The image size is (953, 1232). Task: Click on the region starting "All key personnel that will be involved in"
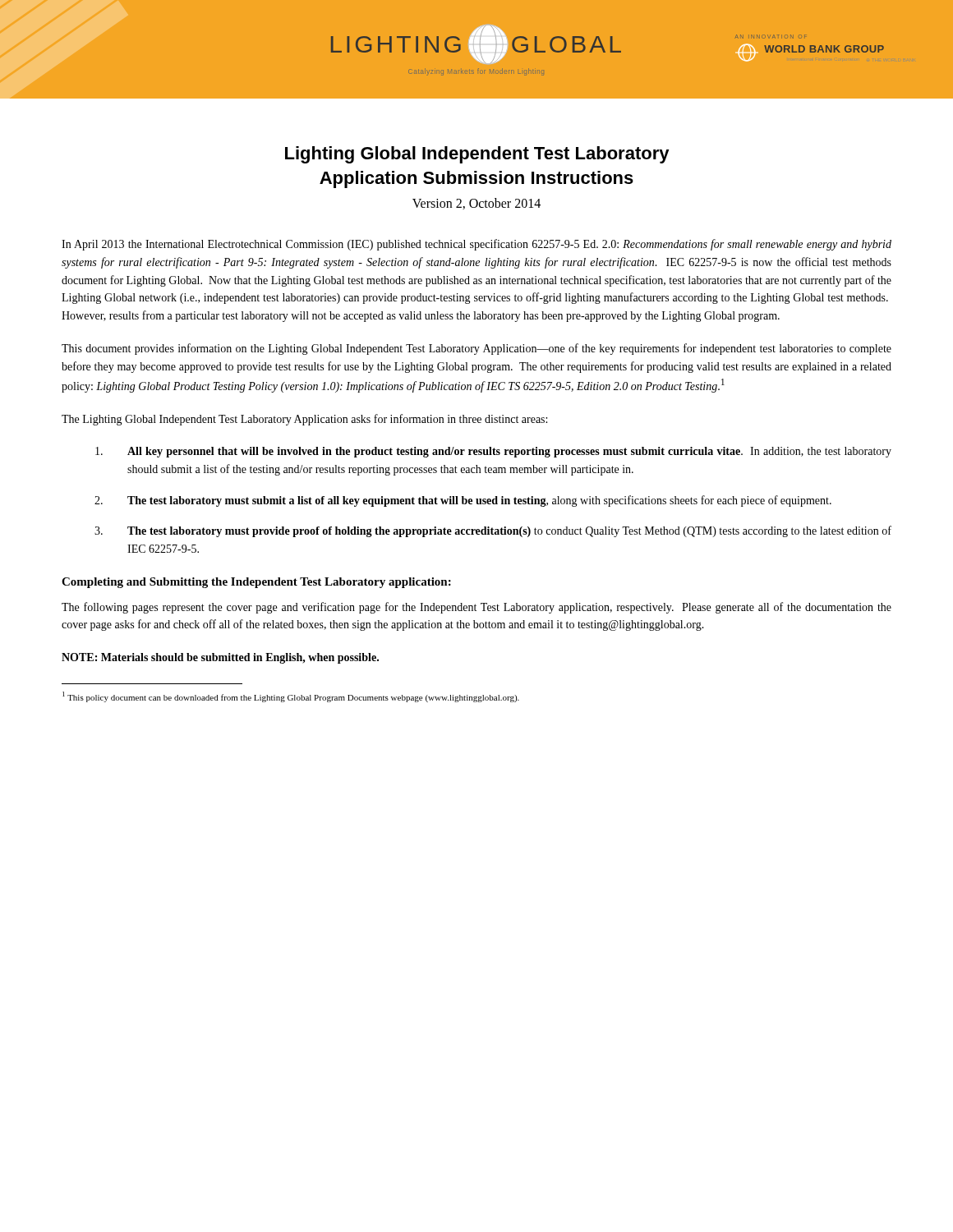tap(476, 461)
